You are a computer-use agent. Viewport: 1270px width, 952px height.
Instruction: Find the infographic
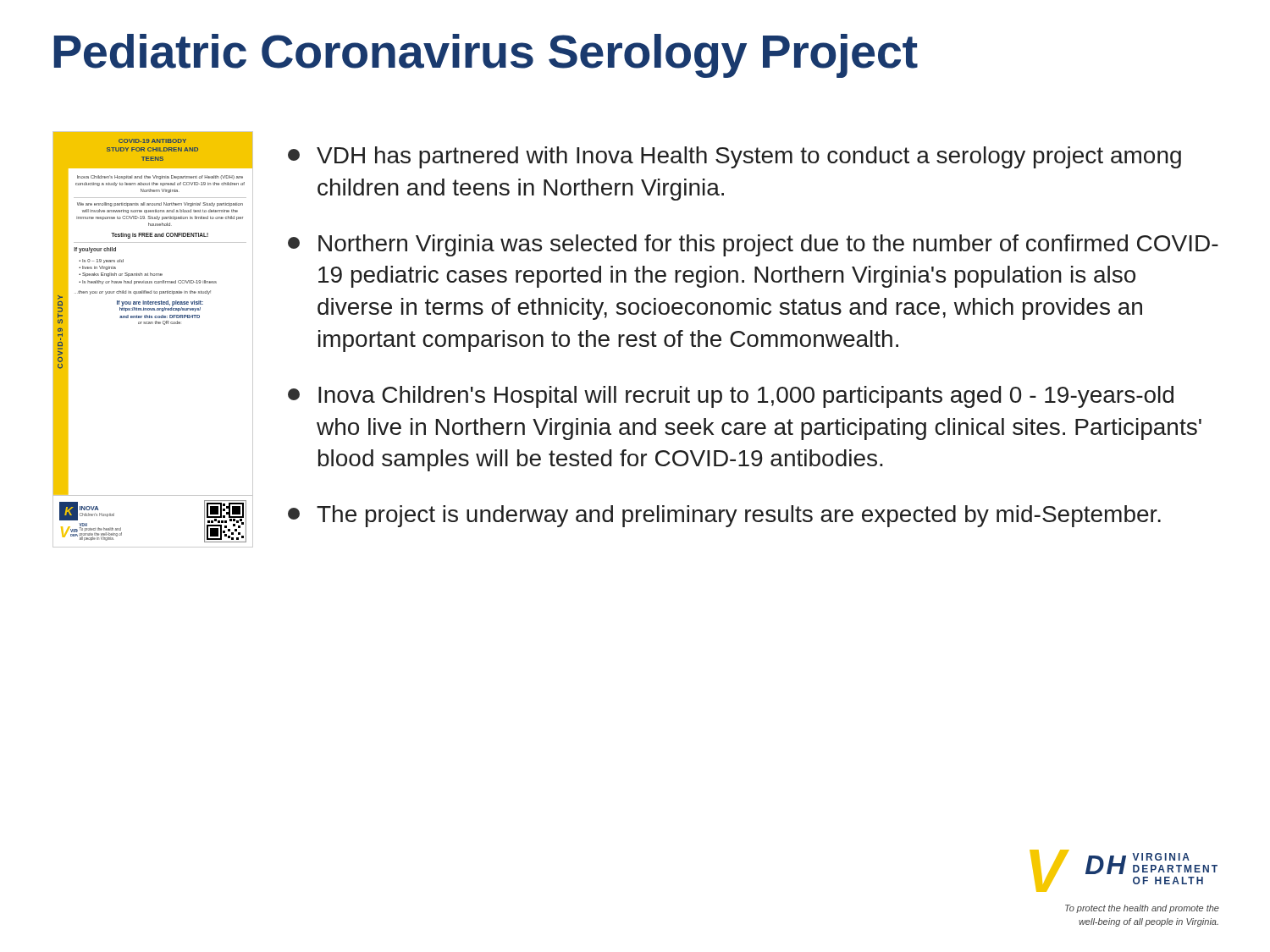(152, 491)
